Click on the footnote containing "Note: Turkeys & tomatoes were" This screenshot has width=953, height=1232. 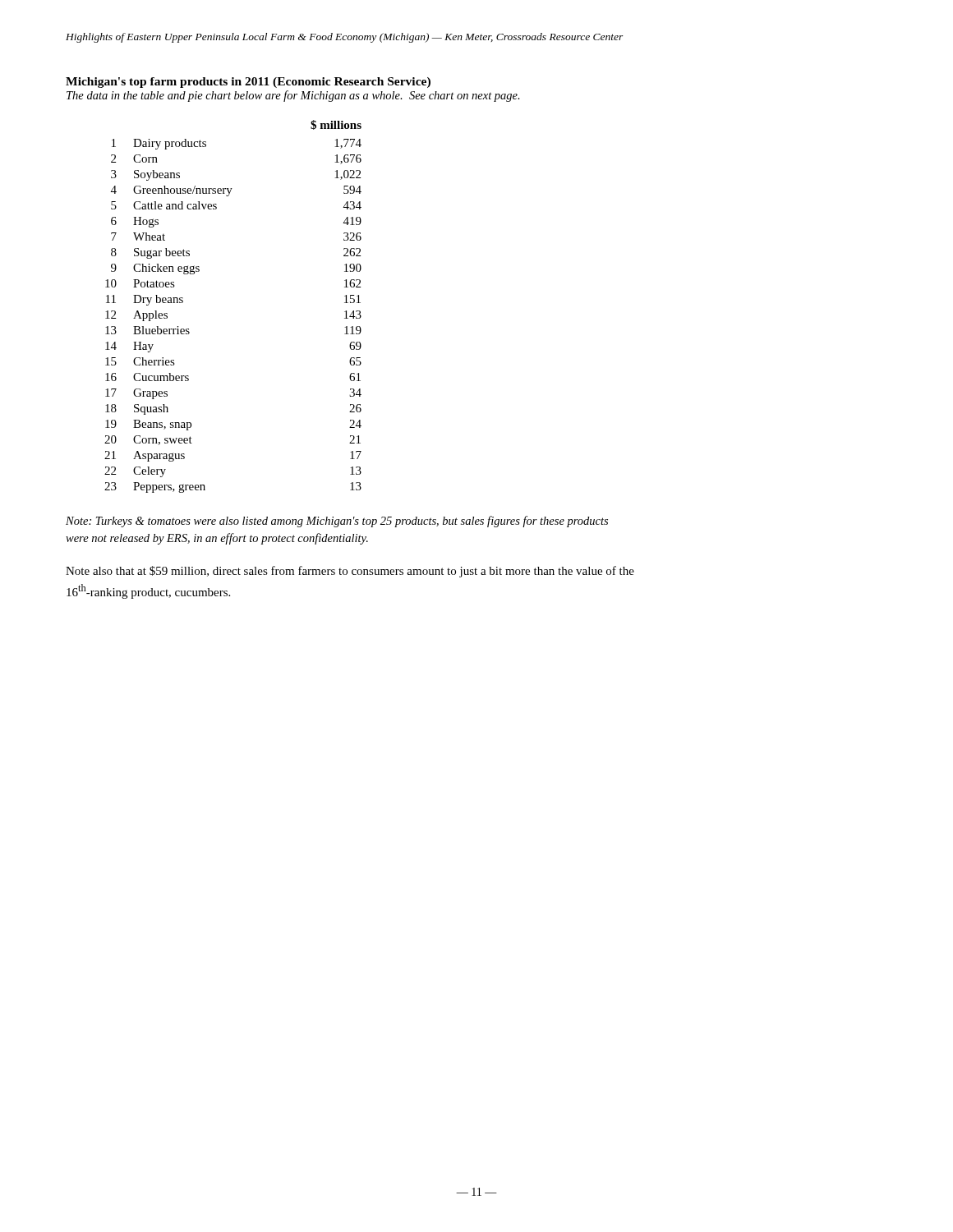[337, 529]
